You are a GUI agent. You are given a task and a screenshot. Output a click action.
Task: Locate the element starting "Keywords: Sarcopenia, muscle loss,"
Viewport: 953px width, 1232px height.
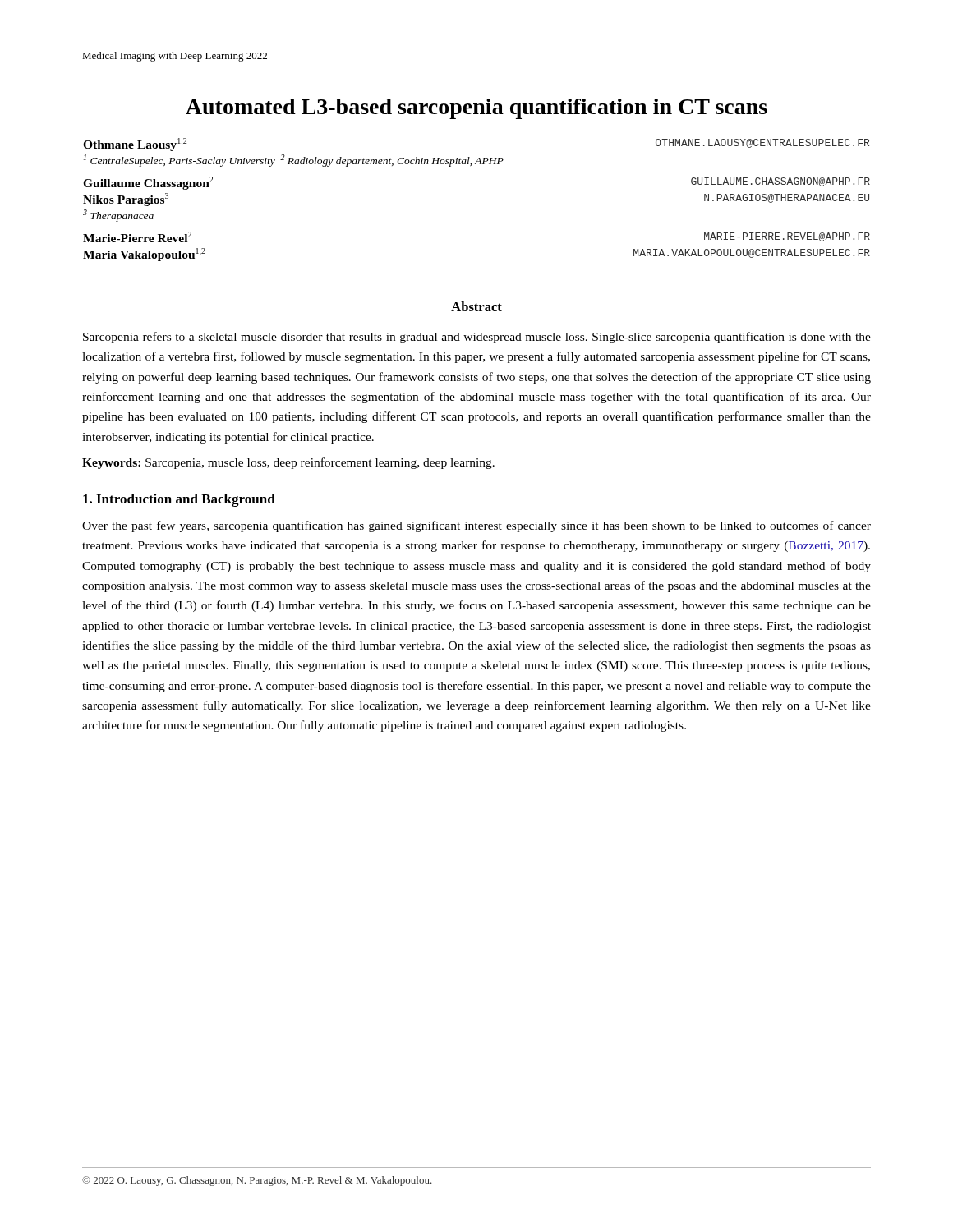point(289,462)
